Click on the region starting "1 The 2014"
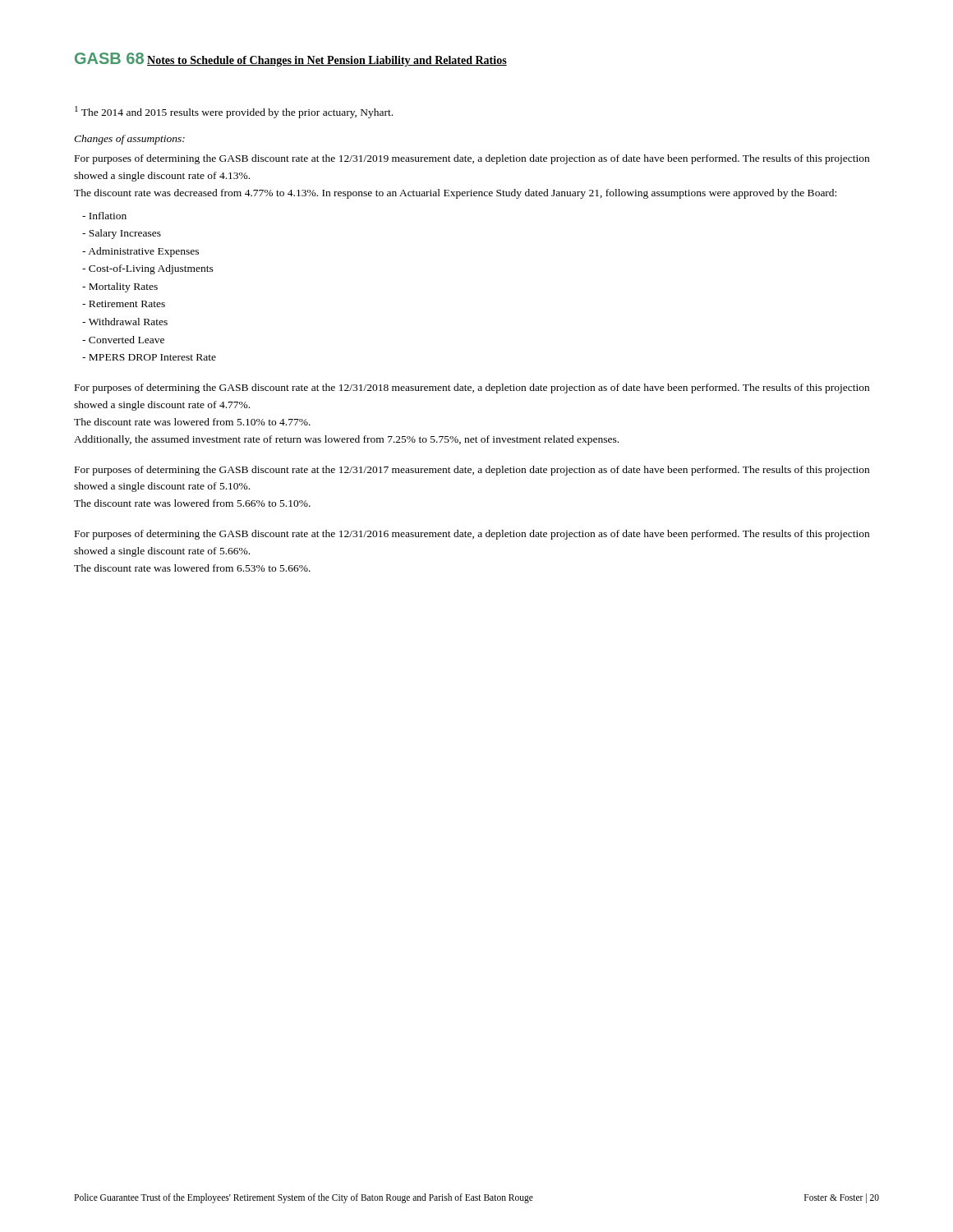The width and height of the screenshot is (953, 1232). click(234, 110)
